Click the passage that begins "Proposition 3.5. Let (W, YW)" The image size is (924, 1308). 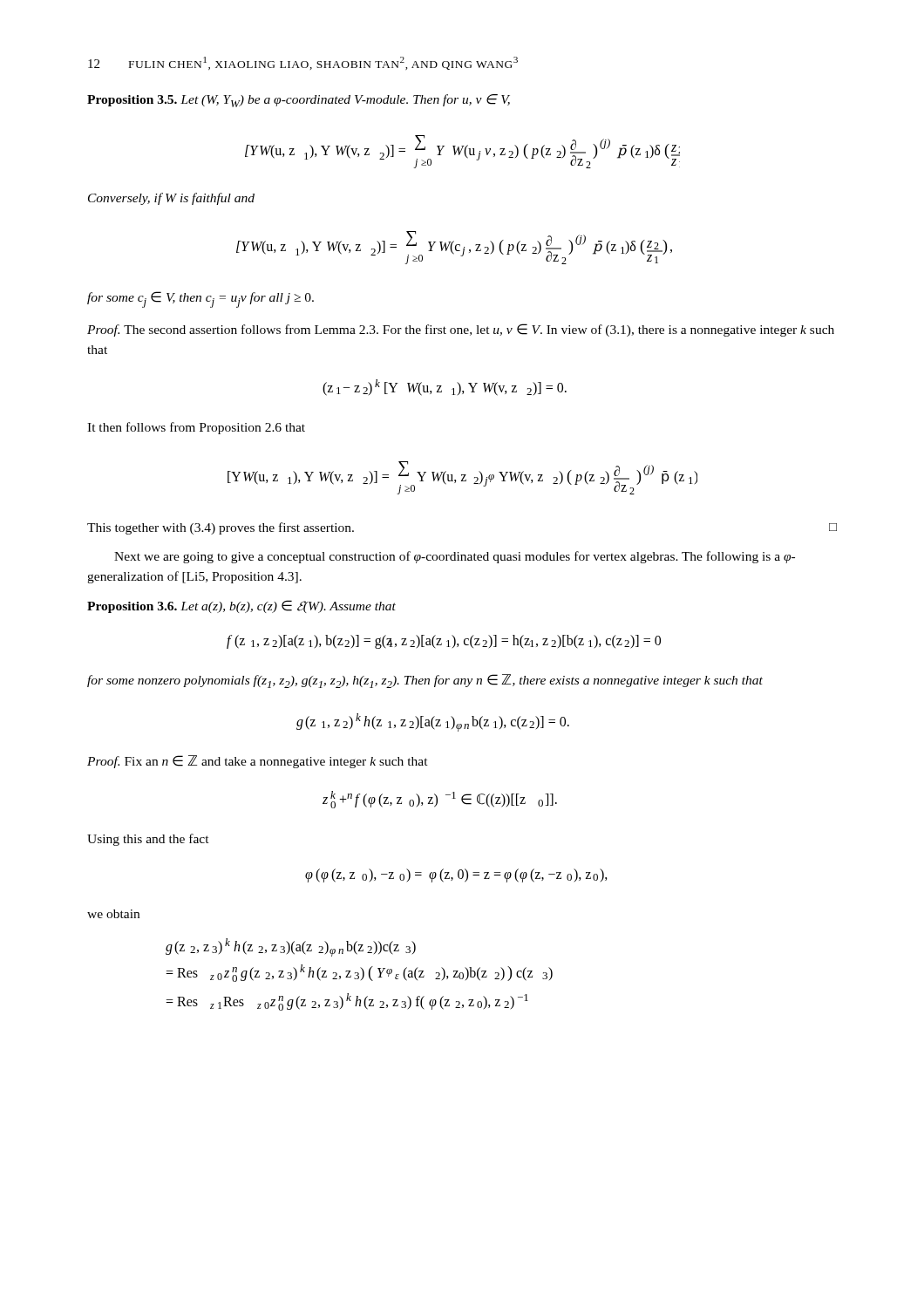click(x=299, y=101)
